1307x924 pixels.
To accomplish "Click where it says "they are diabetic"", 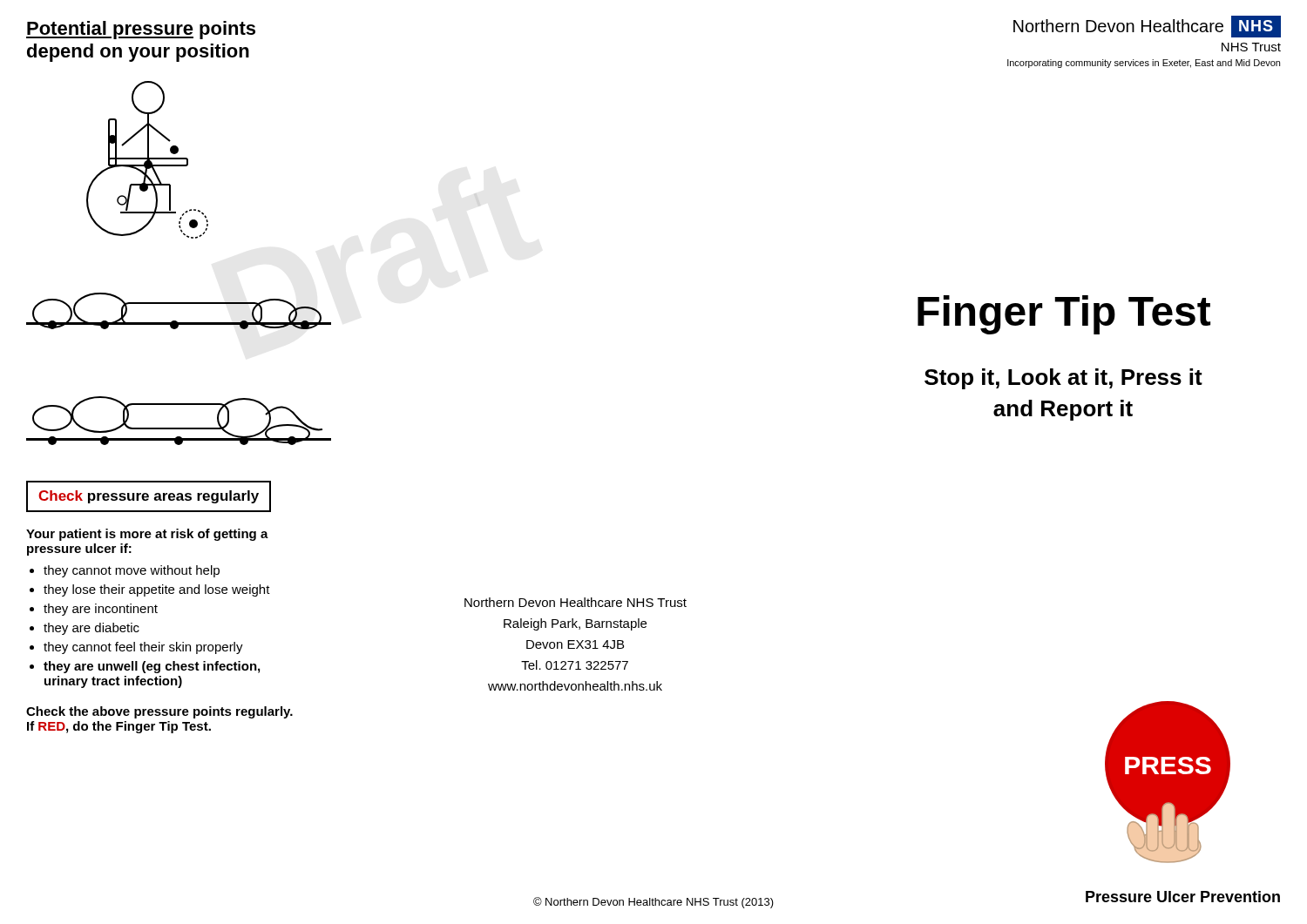I will click(x=91, y=627).
